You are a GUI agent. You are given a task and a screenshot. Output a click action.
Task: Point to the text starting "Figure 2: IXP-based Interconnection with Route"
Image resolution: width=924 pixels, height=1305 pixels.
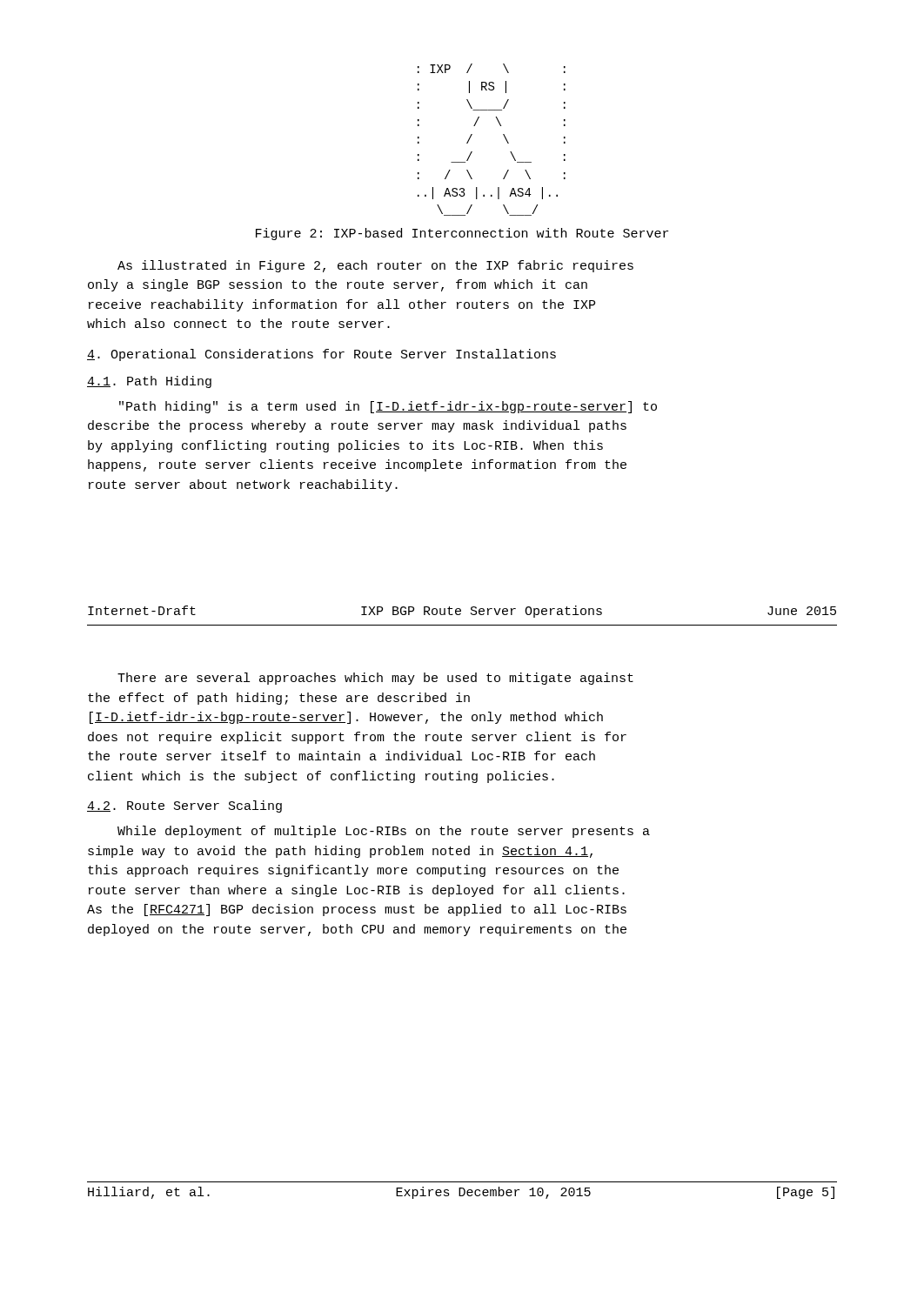click(x=462, y=234)
